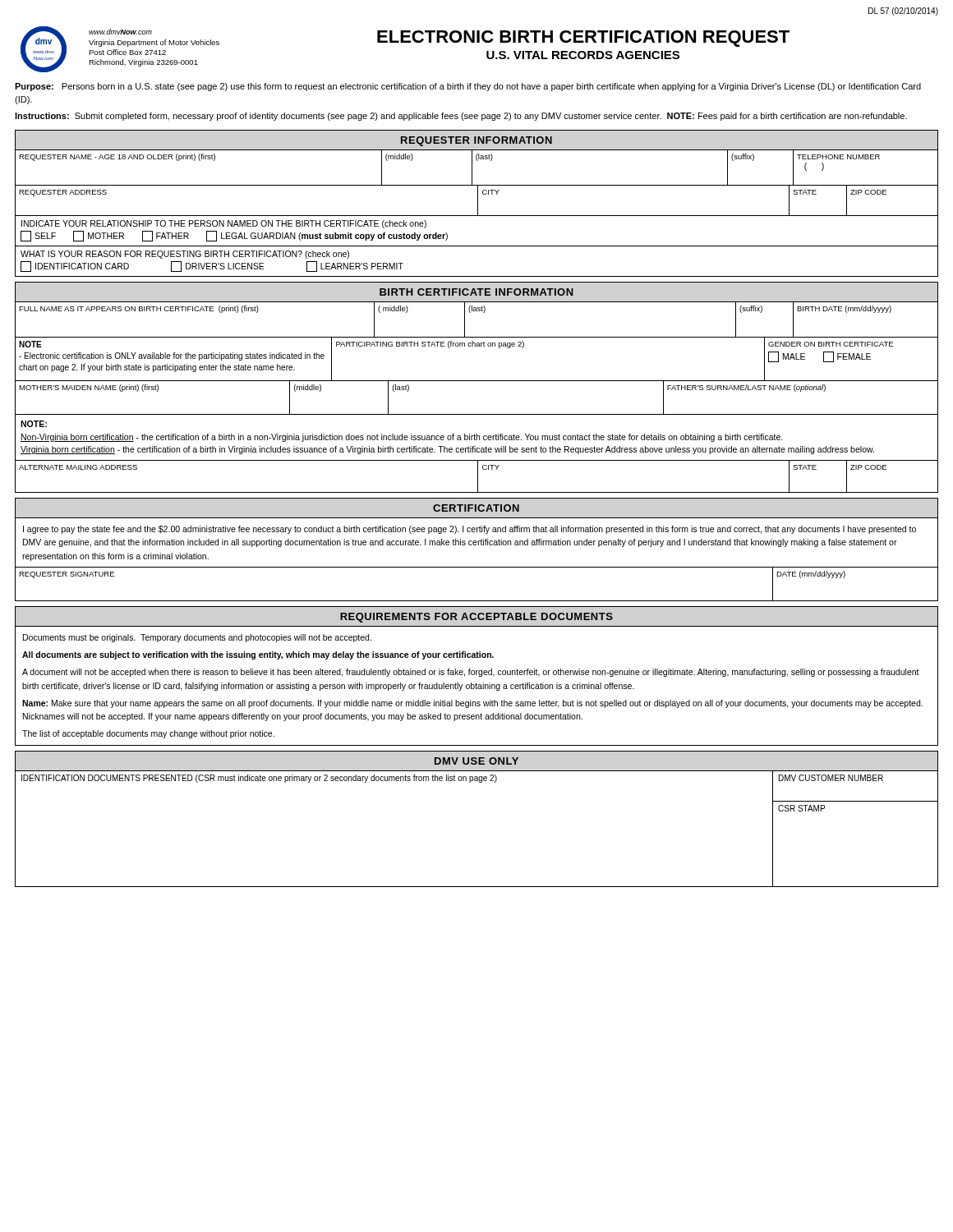Click on the table containing "REQUIREMENTS FOR ACCEPTABLE"
Viewport: 953px width, 1232px height.
476,676
